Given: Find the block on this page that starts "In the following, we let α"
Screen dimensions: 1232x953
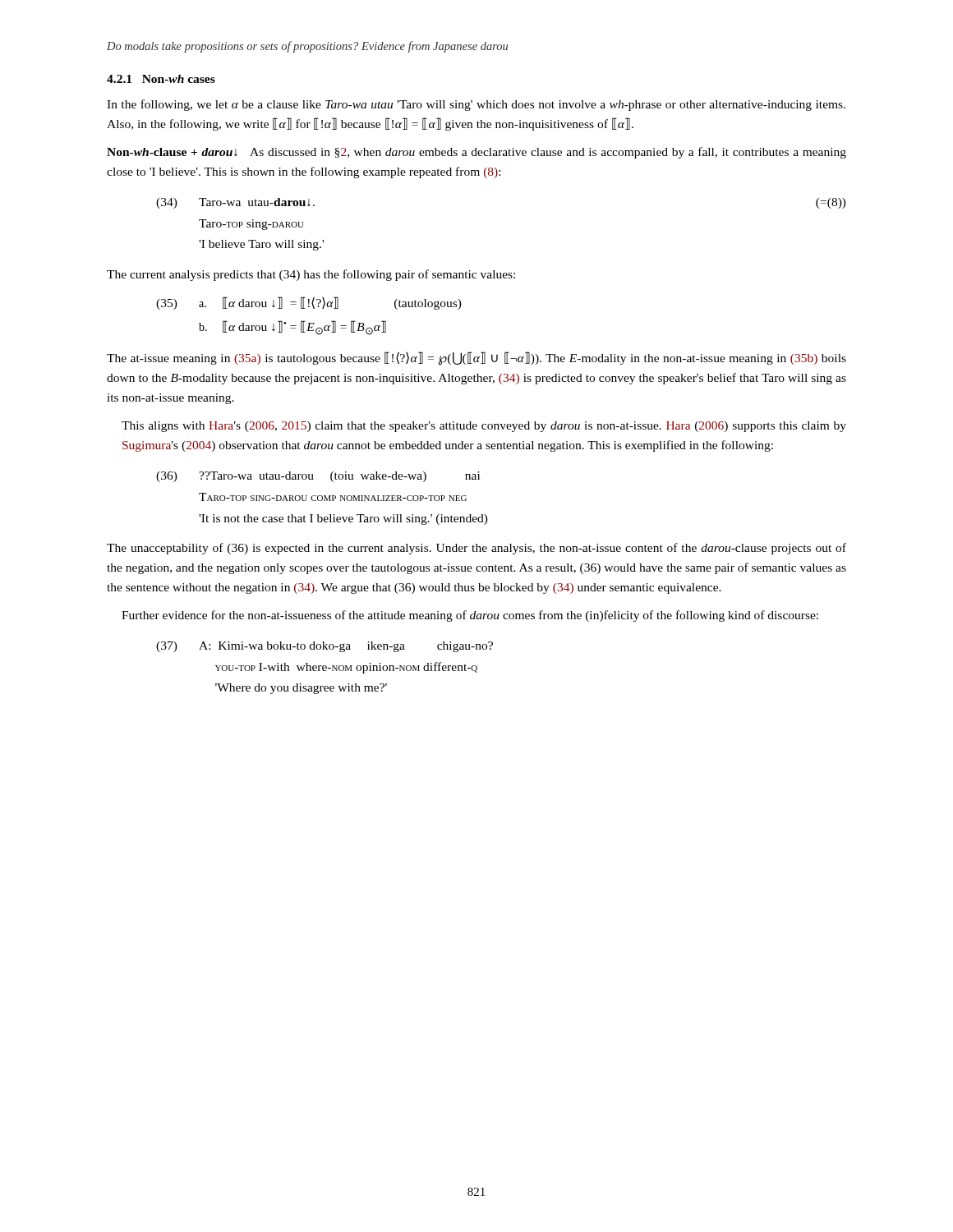Looking at the screenshot, I should (x=476, y=114).
